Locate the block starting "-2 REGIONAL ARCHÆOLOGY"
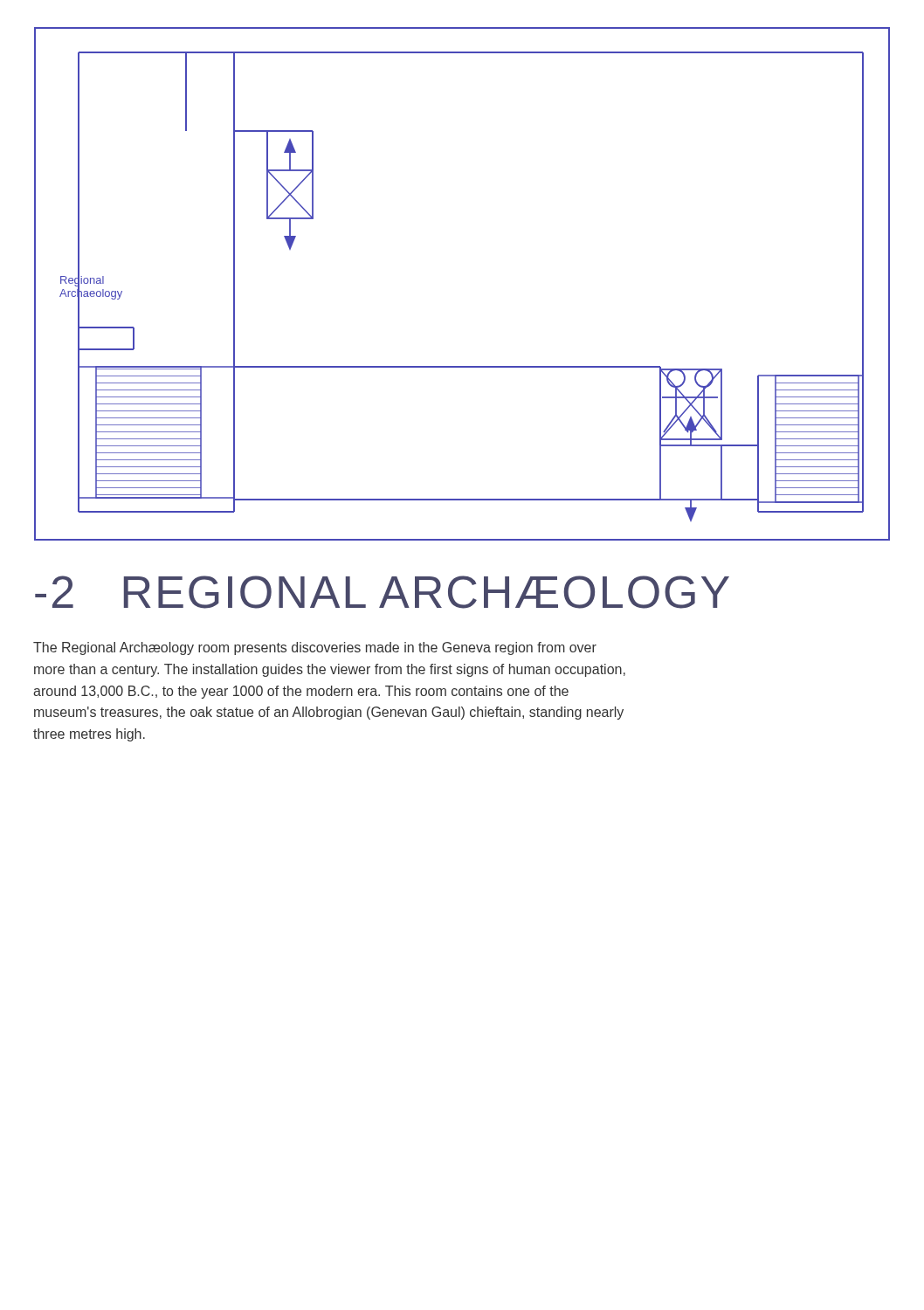Viewport: 924px width, 1310px height. (x=426, y=592)
